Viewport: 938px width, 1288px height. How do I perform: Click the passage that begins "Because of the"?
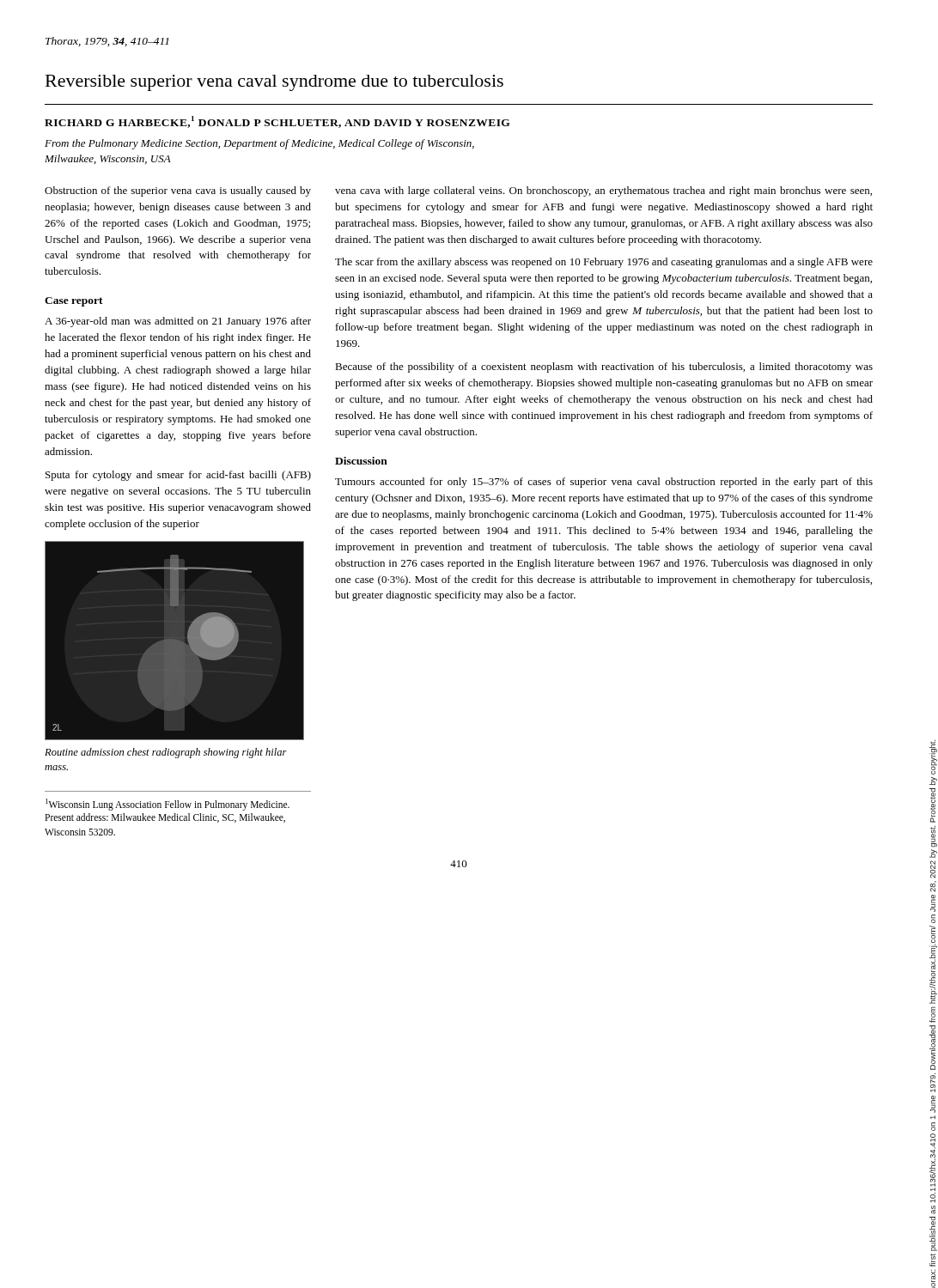(x=604, y=399)
